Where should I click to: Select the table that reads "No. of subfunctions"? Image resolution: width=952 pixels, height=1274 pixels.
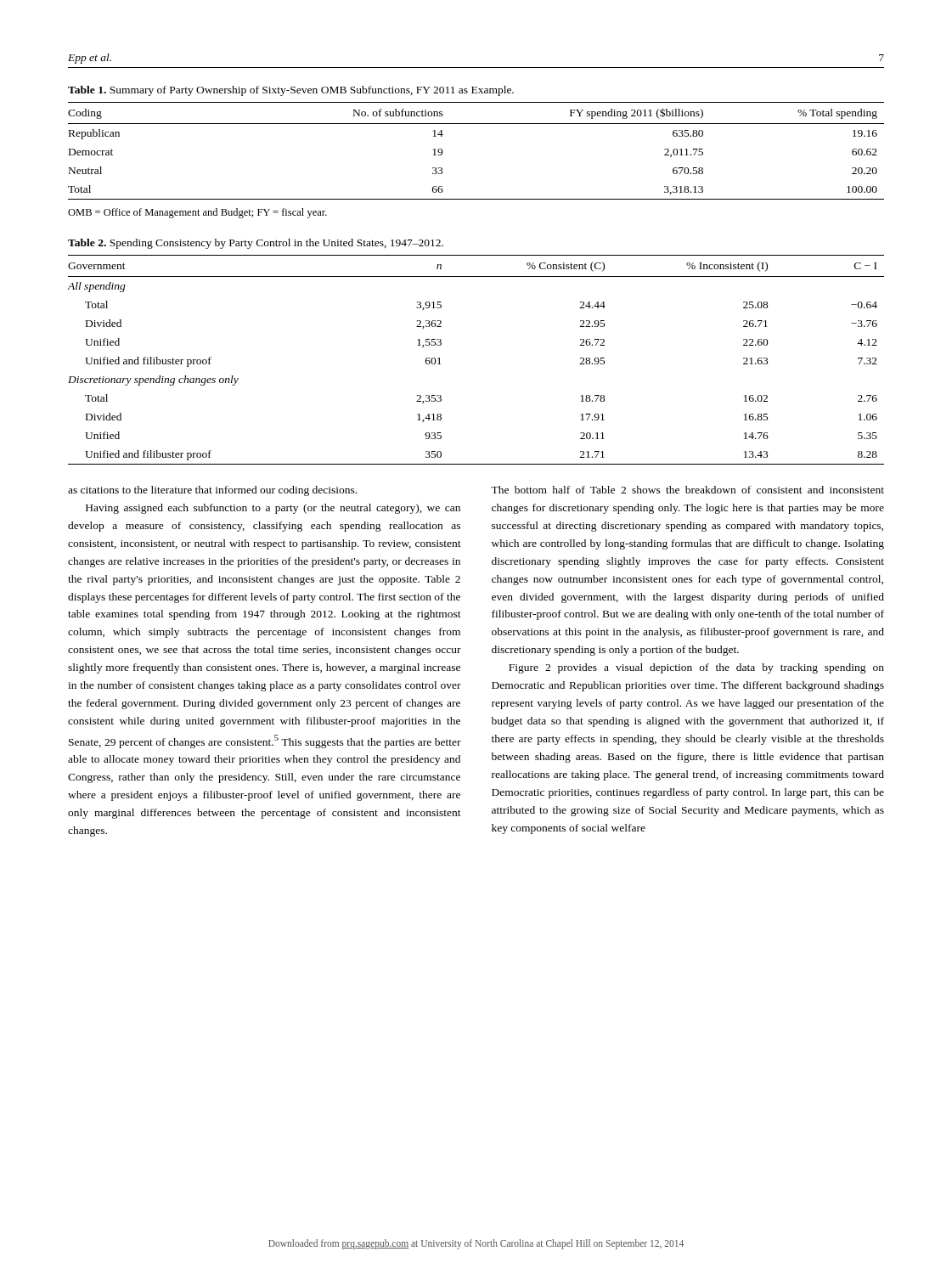(476, 151)
